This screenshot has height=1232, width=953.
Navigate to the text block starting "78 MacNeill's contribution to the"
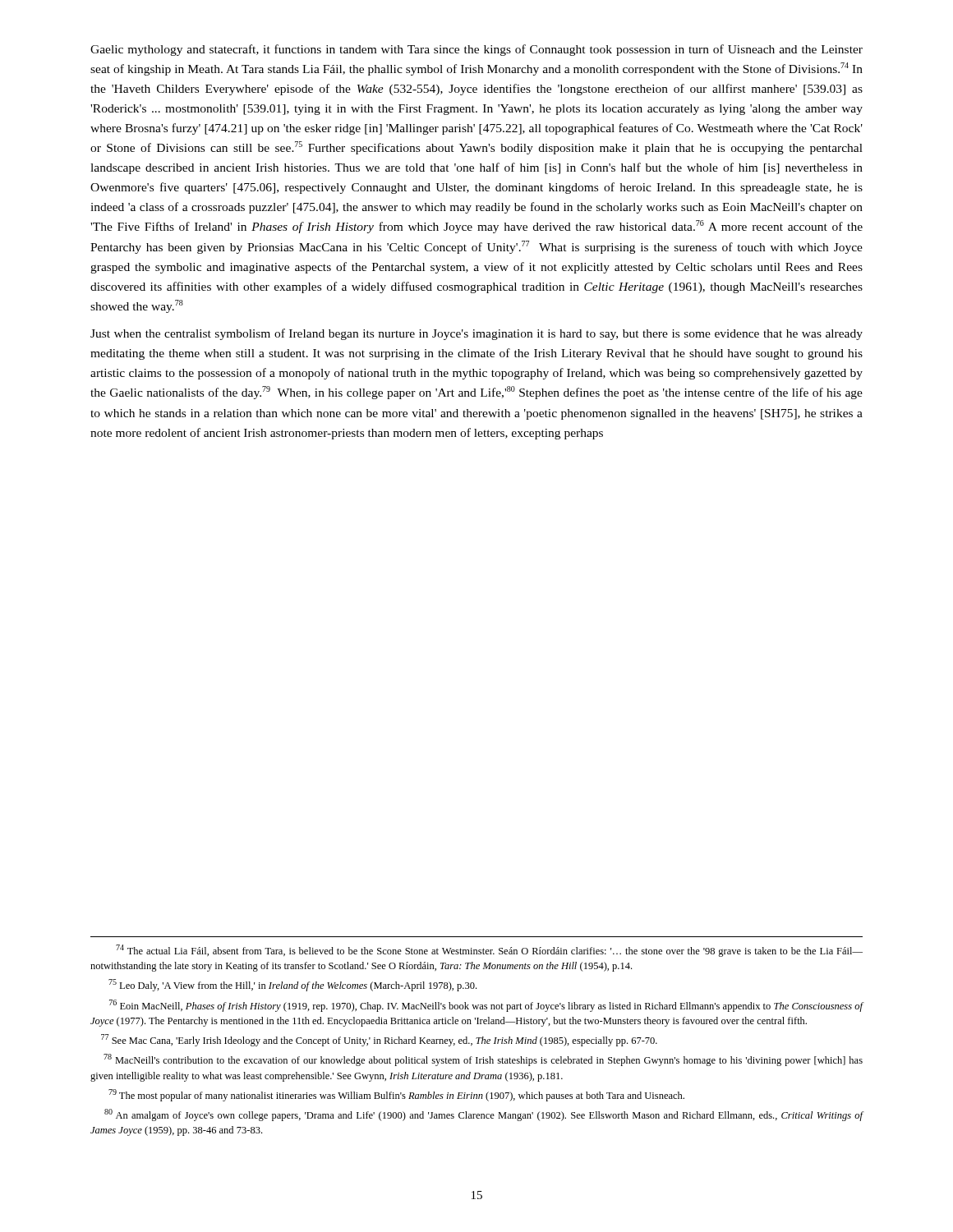click(476, 1067)
